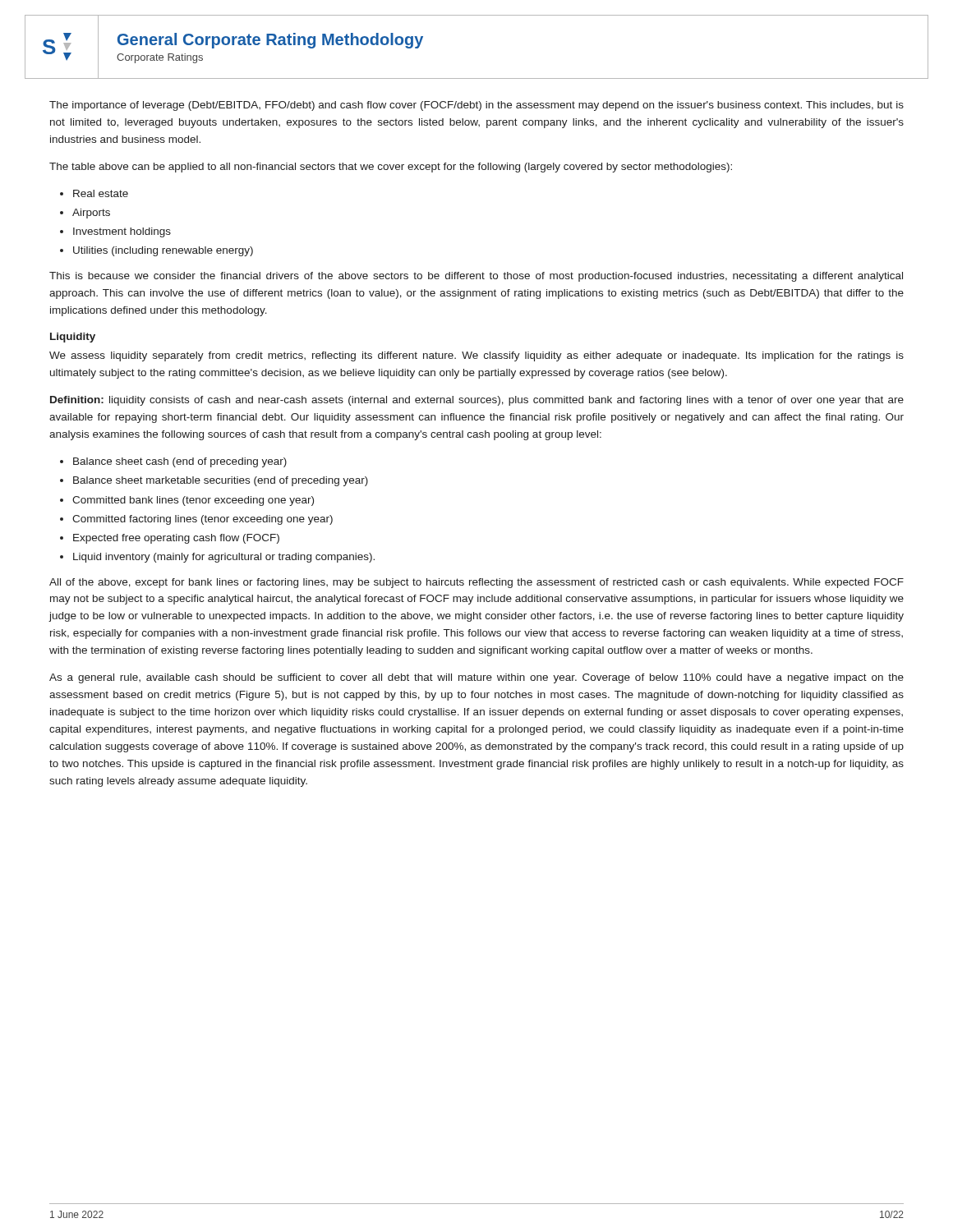Viewport: 953px width, 1232px height.
Task: Locate the block of text that opens with "Definition: liquidity consists of cash and near-cash"
Action: click(x=476, y=417)
